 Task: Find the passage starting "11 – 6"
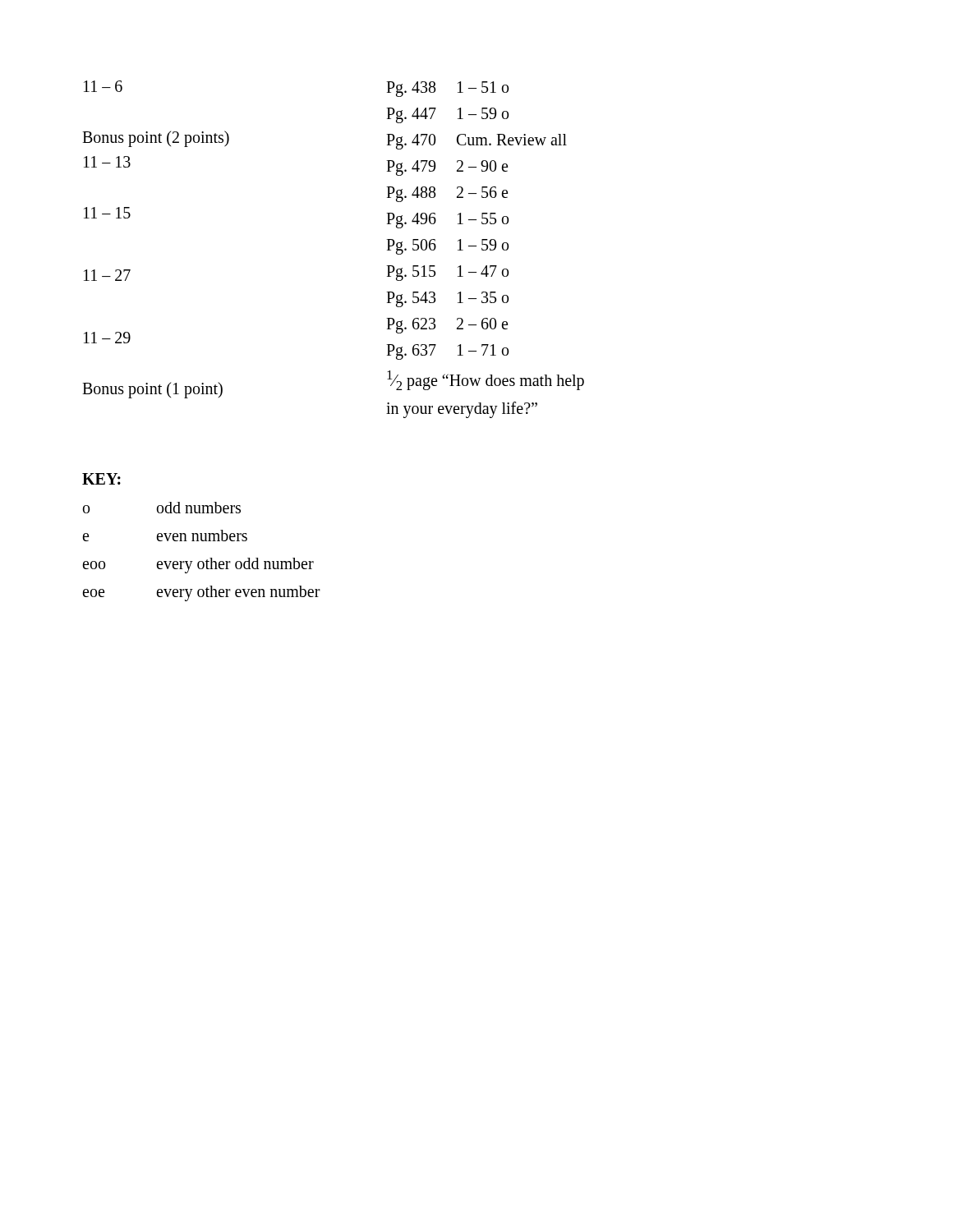(102, 86)
